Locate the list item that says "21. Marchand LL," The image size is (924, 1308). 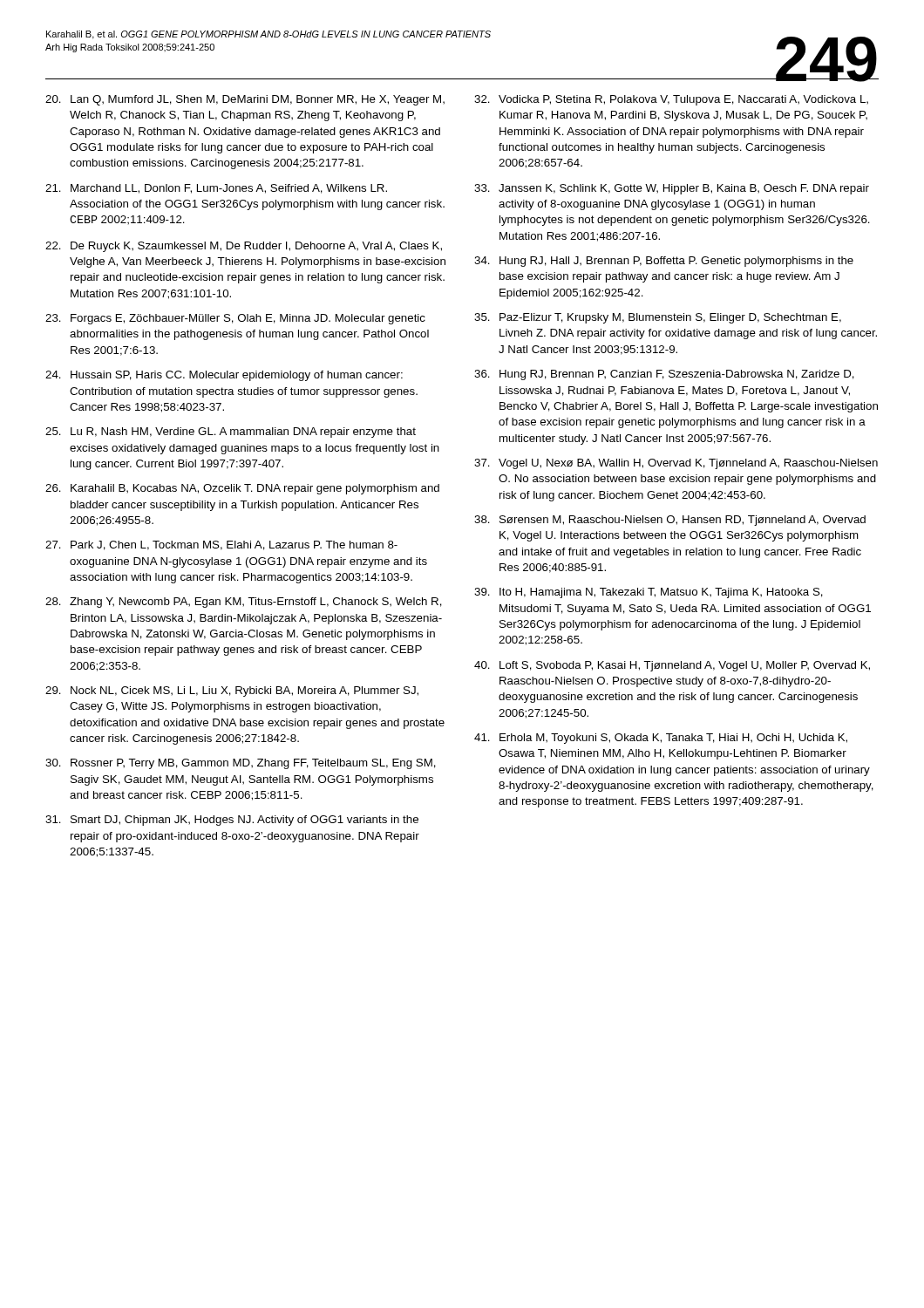point(248,205)
